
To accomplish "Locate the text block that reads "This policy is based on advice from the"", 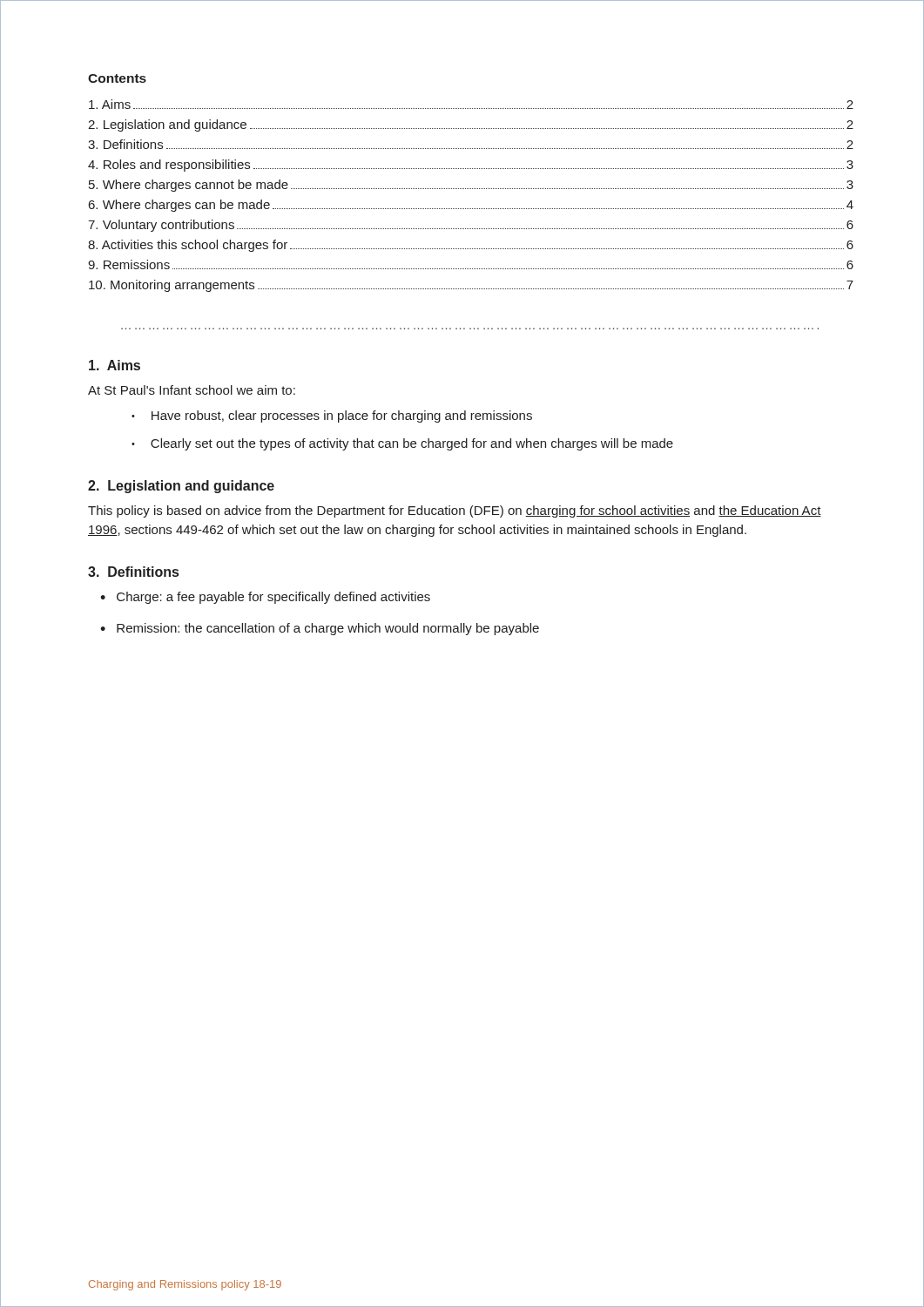I will [454, 520].
